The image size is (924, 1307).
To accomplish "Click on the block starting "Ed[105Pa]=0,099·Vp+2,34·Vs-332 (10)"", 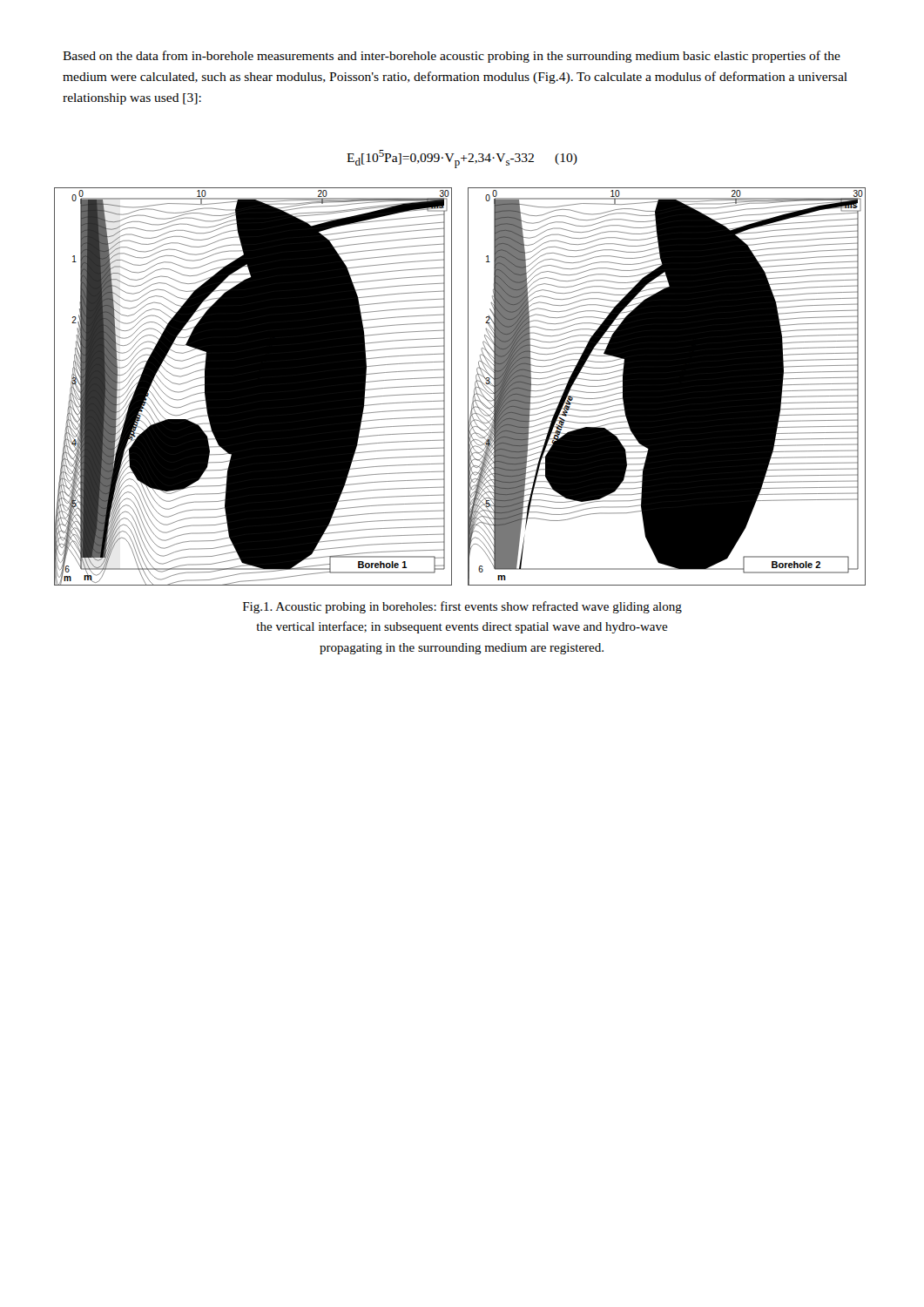I will [462, 157].
